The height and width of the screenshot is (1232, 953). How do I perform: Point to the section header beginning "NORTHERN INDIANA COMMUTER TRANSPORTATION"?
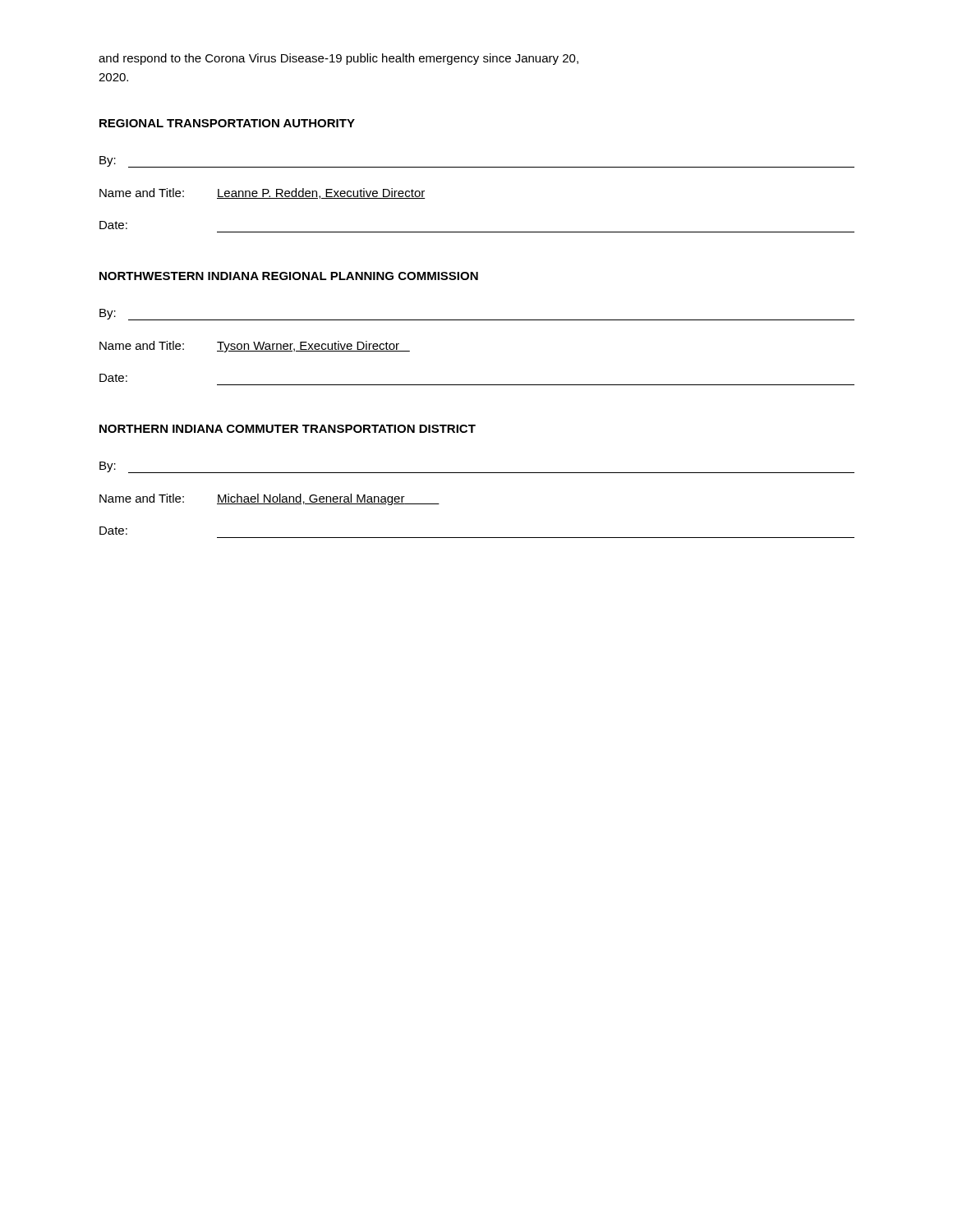click(287, 428)
